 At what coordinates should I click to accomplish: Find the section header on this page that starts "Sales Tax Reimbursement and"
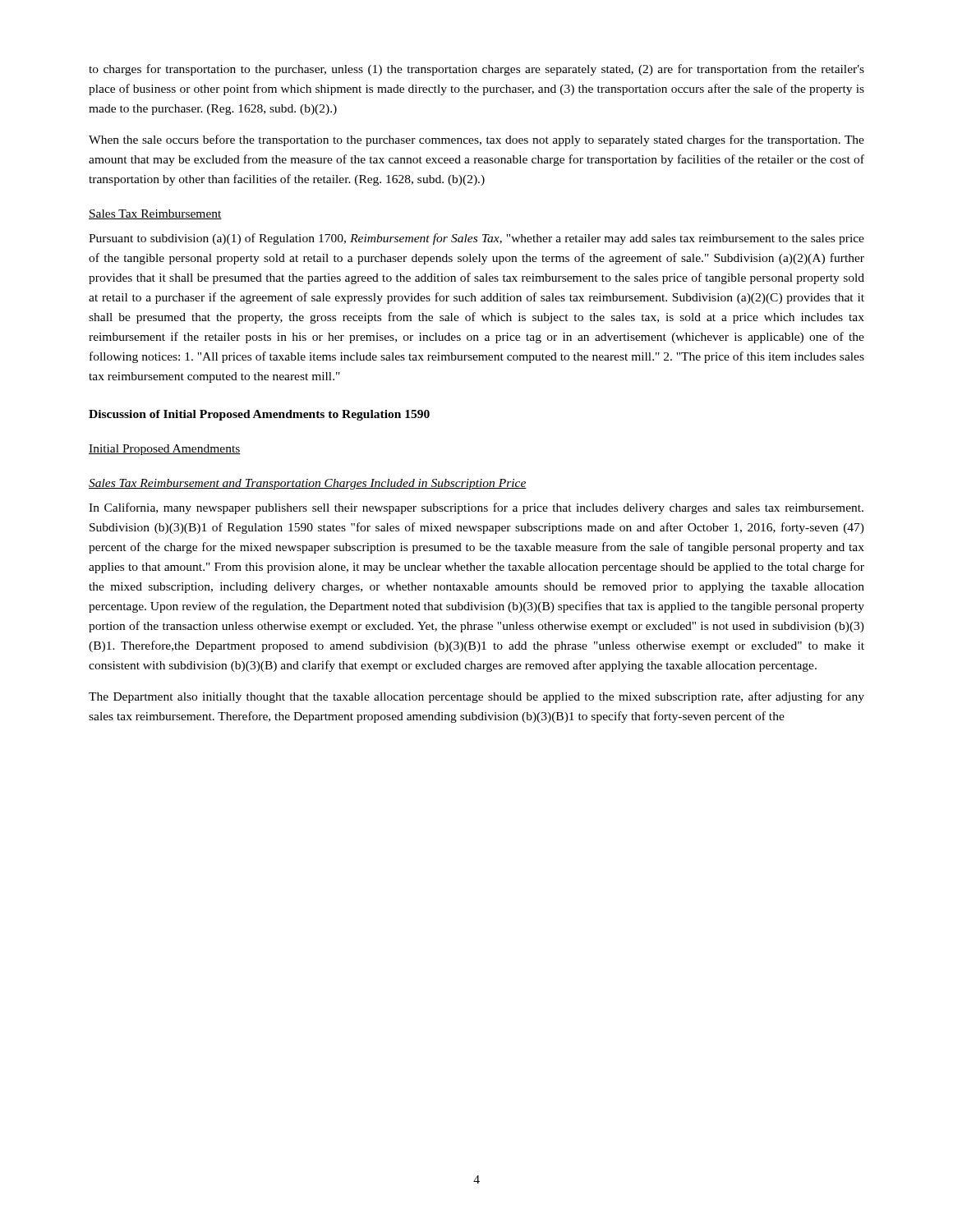(x=307, y=483)
